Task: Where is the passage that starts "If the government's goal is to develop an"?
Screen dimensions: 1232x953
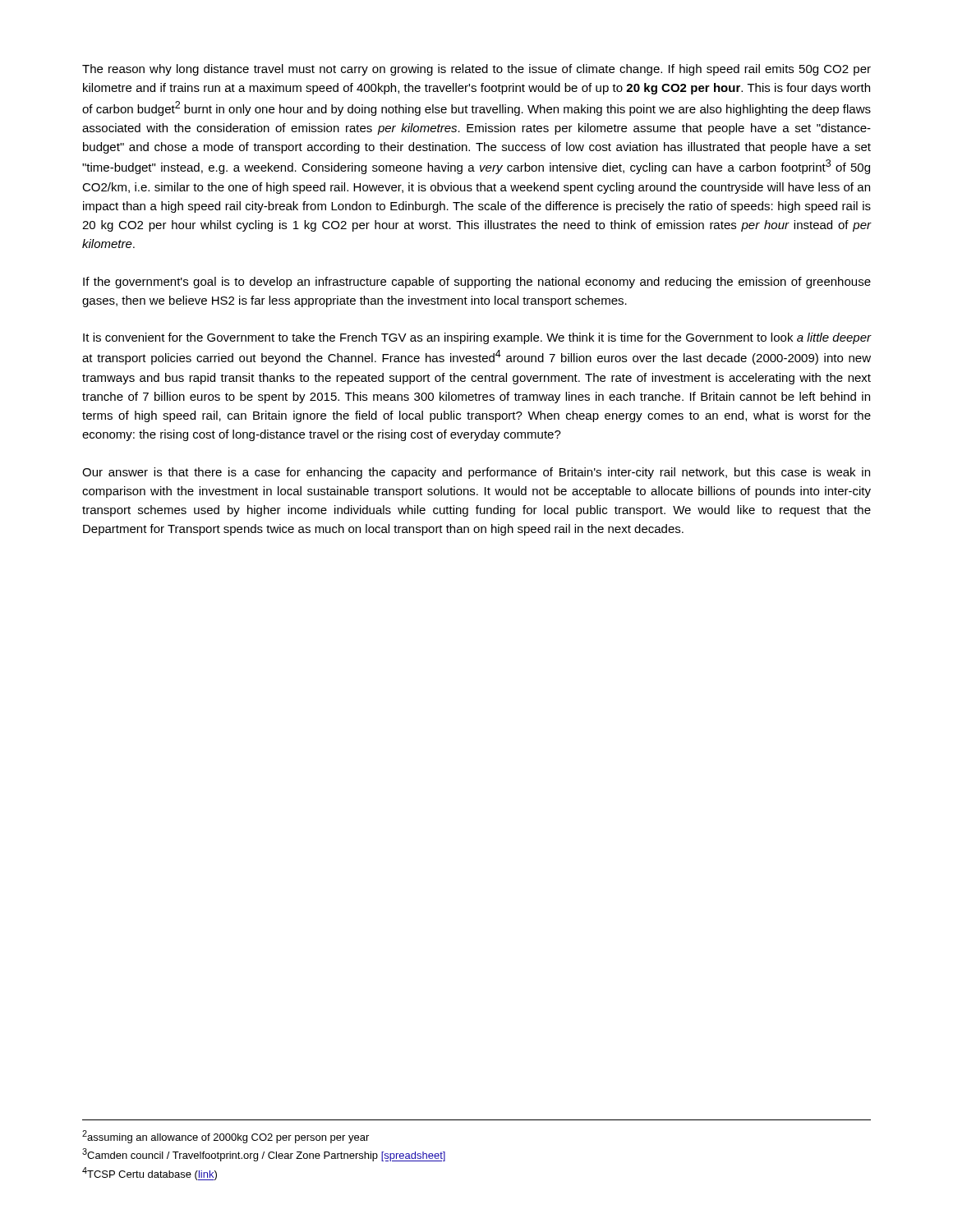Action: [476, 290]
